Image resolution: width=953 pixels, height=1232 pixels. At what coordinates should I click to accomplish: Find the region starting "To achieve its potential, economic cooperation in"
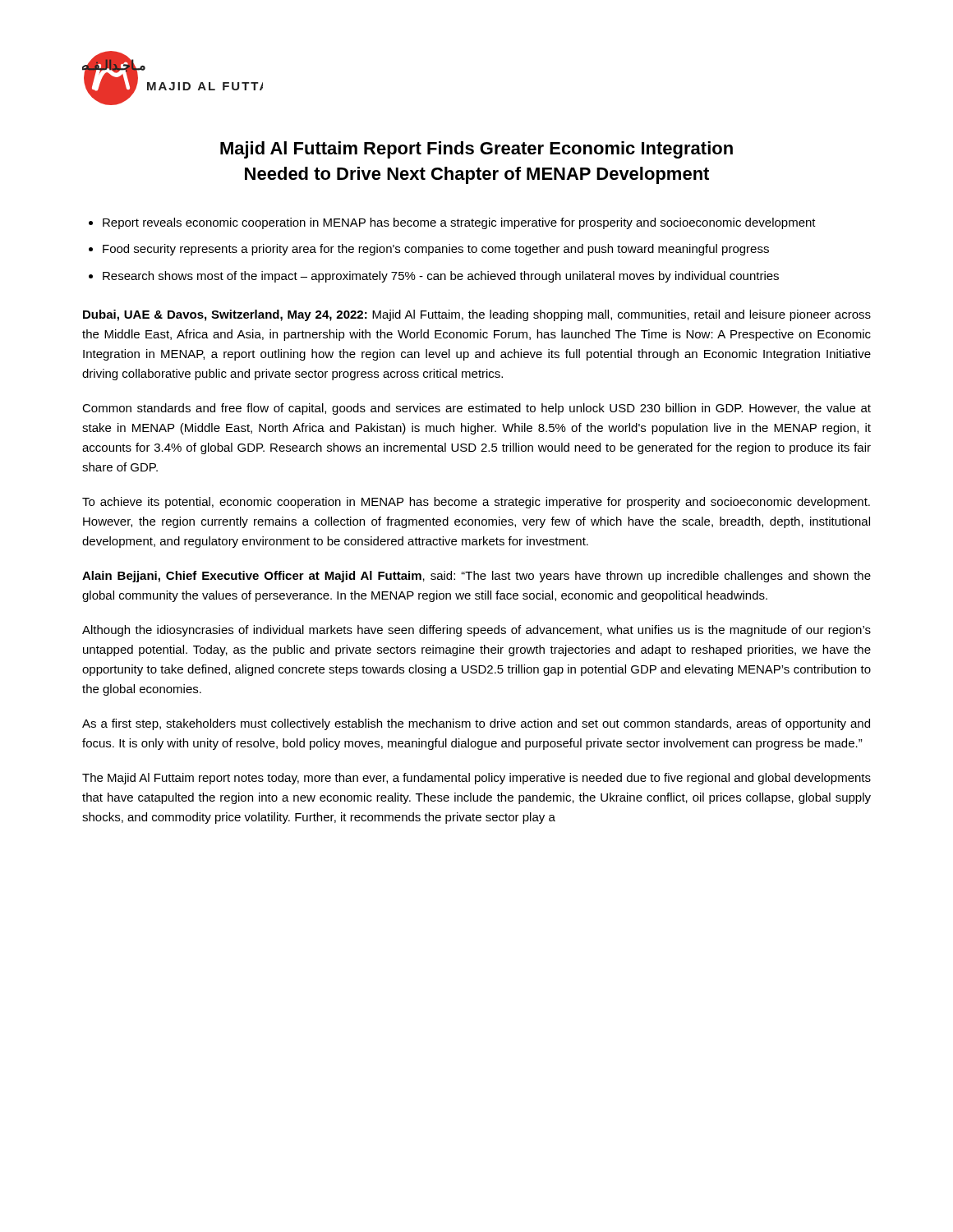pos(476,521)
